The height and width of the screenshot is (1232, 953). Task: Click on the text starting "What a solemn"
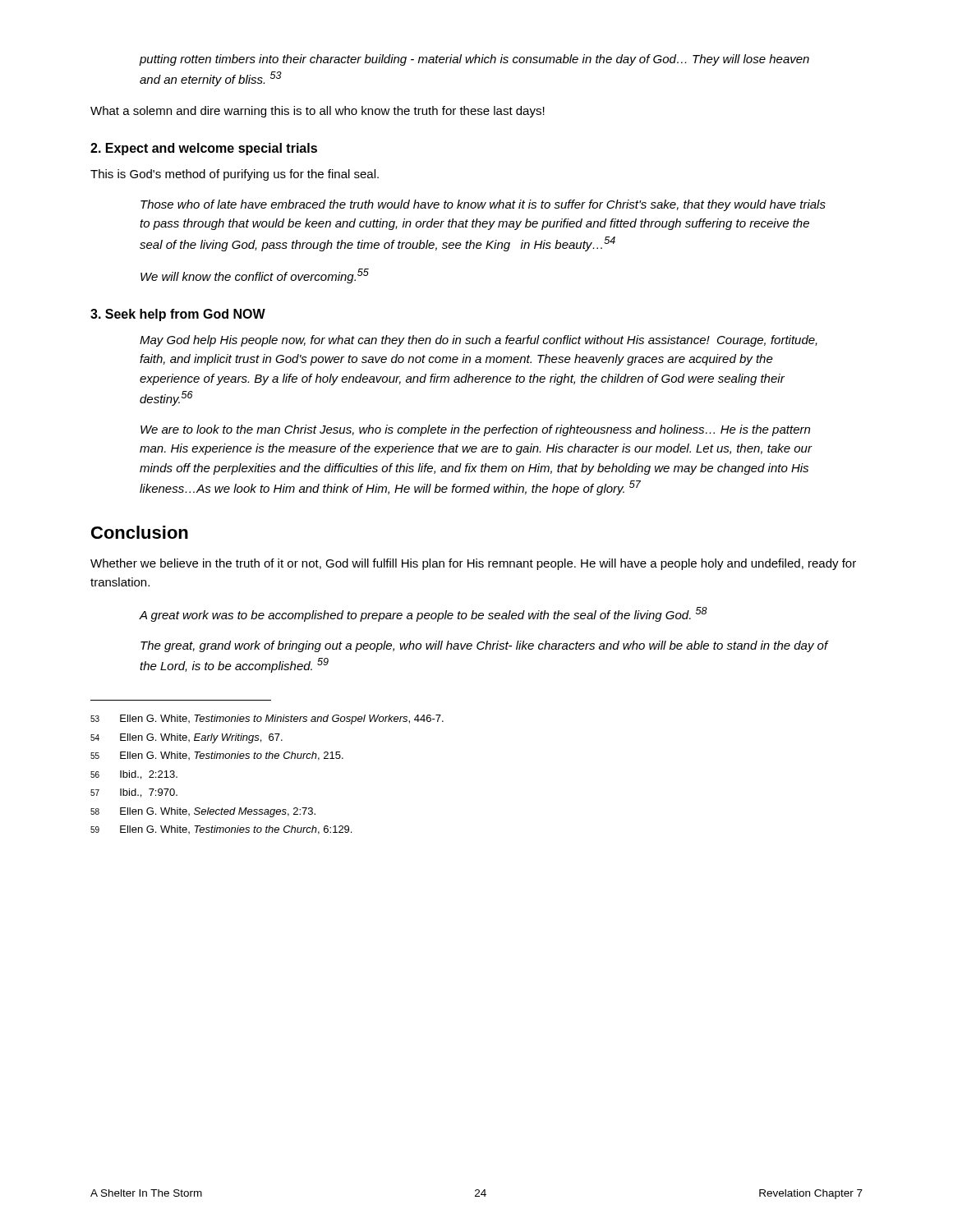click(318, 110)
